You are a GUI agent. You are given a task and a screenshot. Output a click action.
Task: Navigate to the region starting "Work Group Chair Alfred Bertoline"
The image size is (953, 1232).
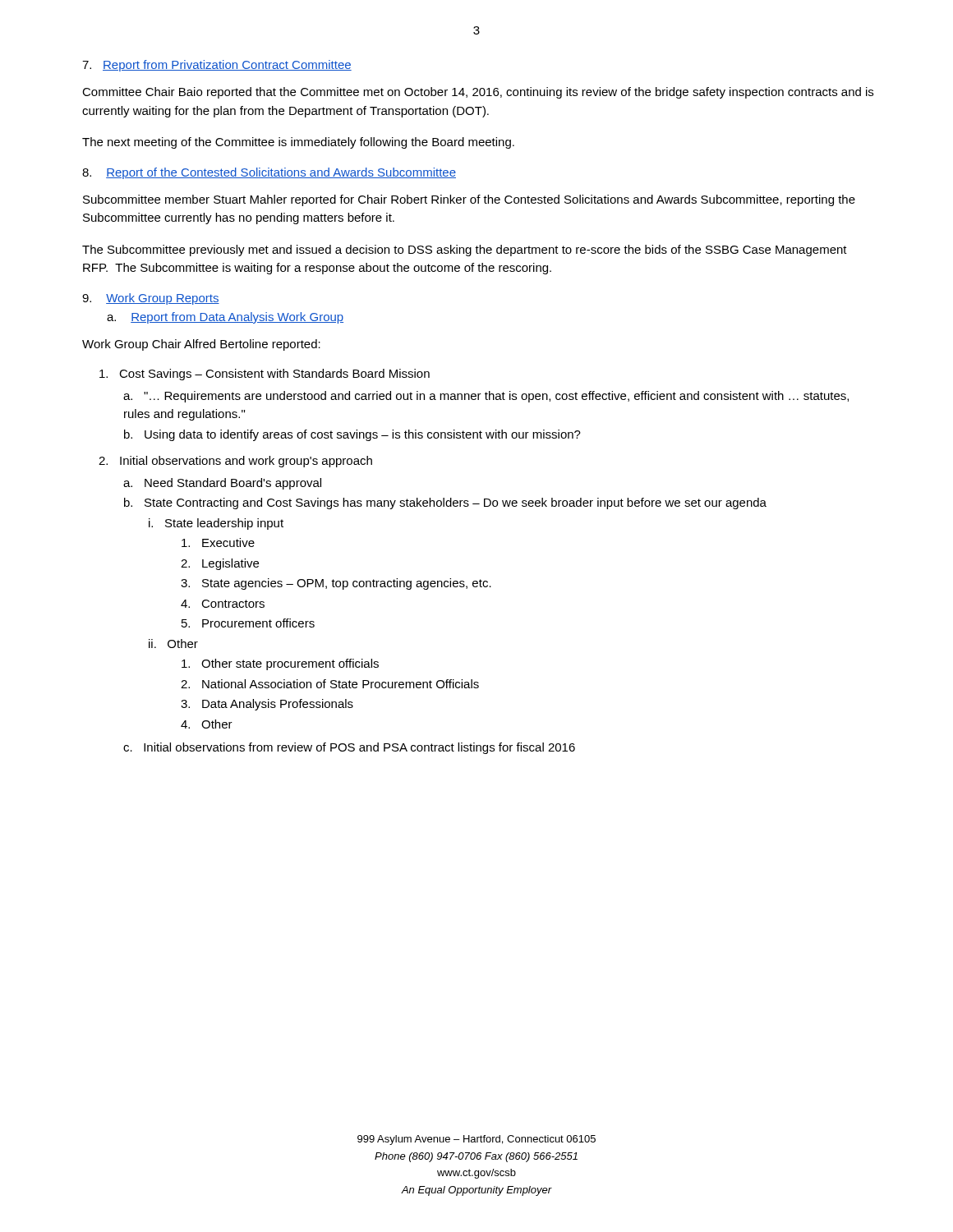(x=202, y=343)
